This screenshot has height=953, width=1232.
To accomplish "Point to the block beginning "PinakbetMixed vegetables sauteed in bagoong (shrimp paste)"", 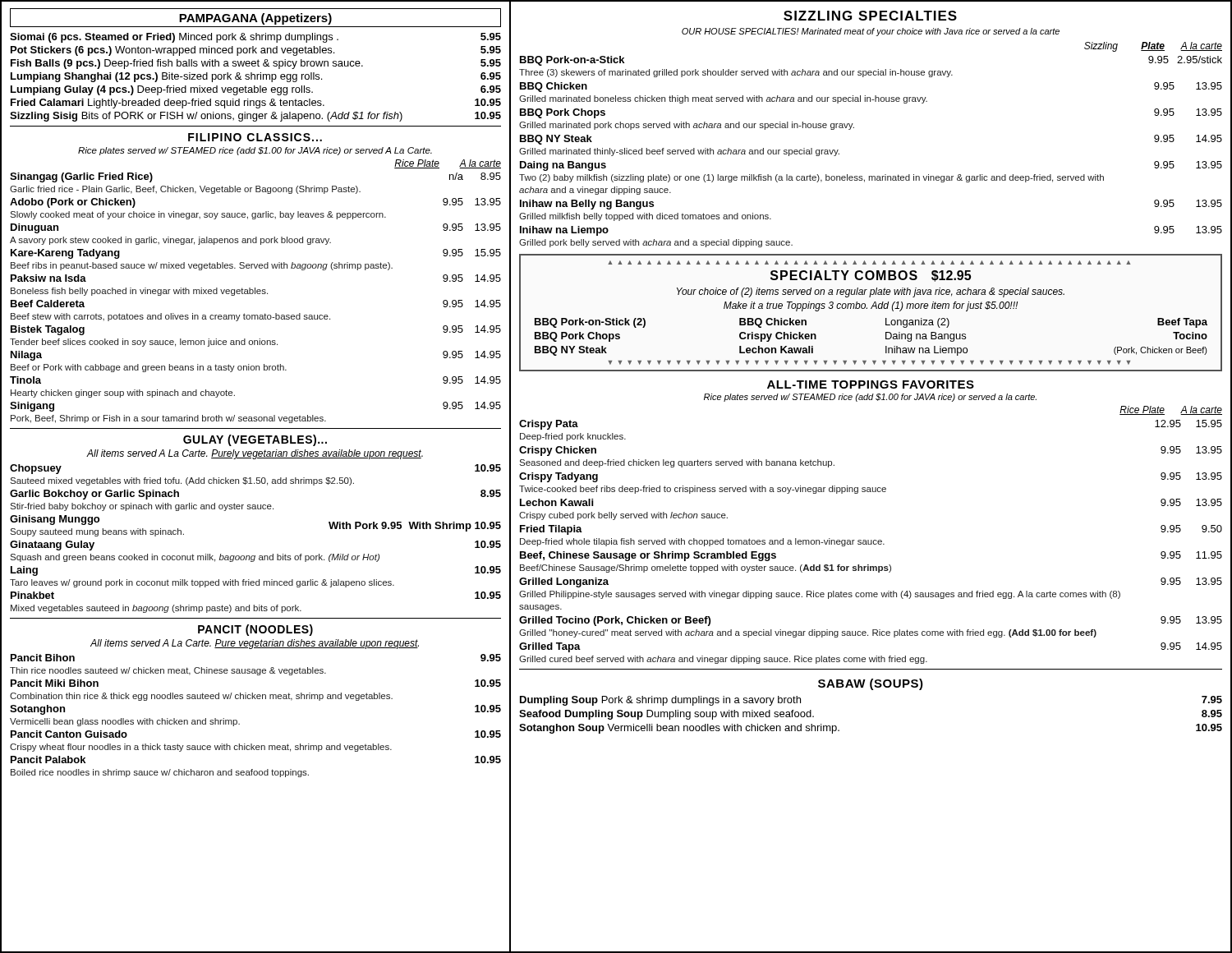I will 255,601.
